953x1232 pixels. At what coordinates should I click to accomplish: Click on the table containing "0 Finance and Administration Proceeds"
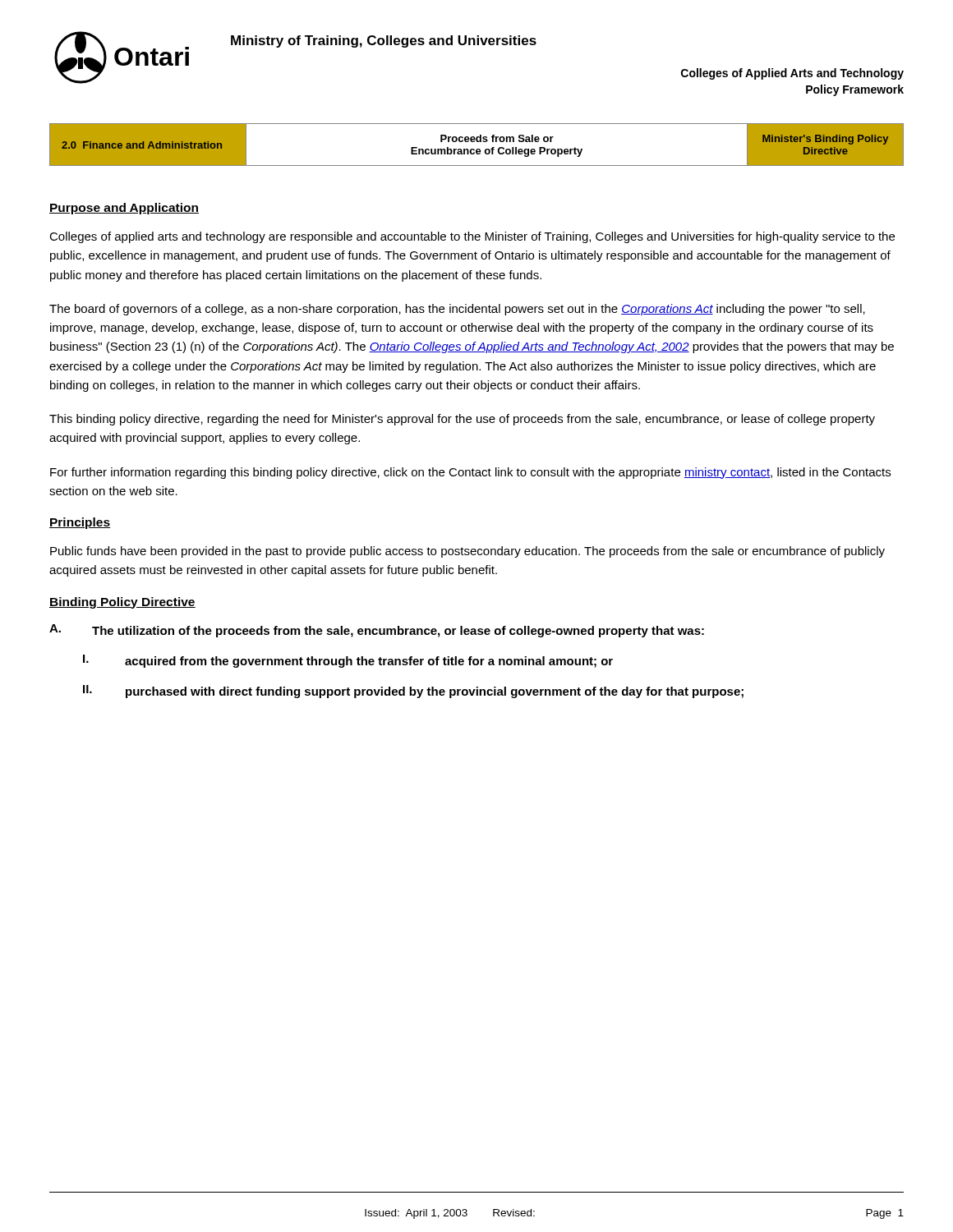pos(476,145)
